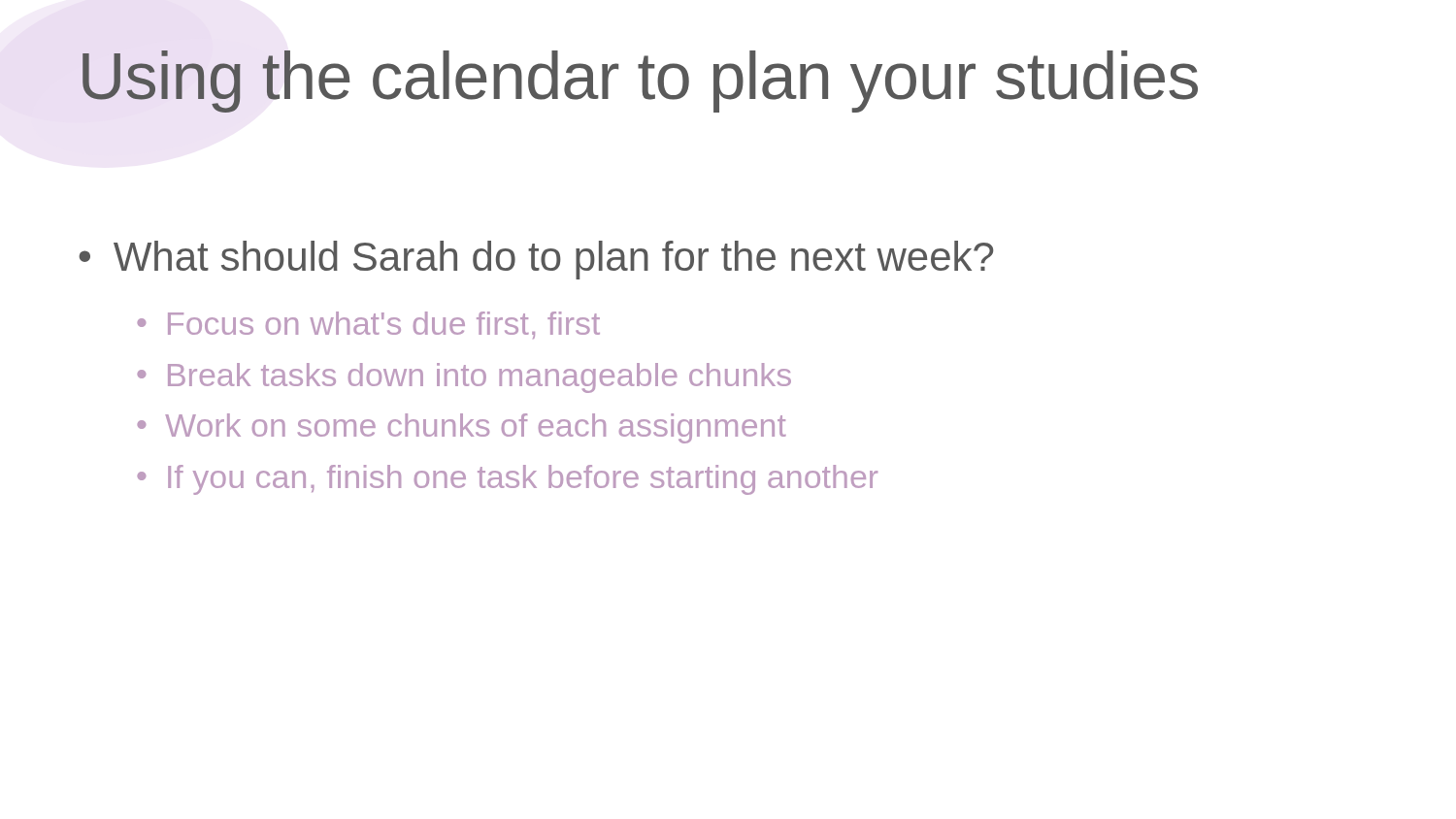Navigate to the element starting "• Focus on what's"
This screenshot has height=819, width=1456.
coord(368,324)
